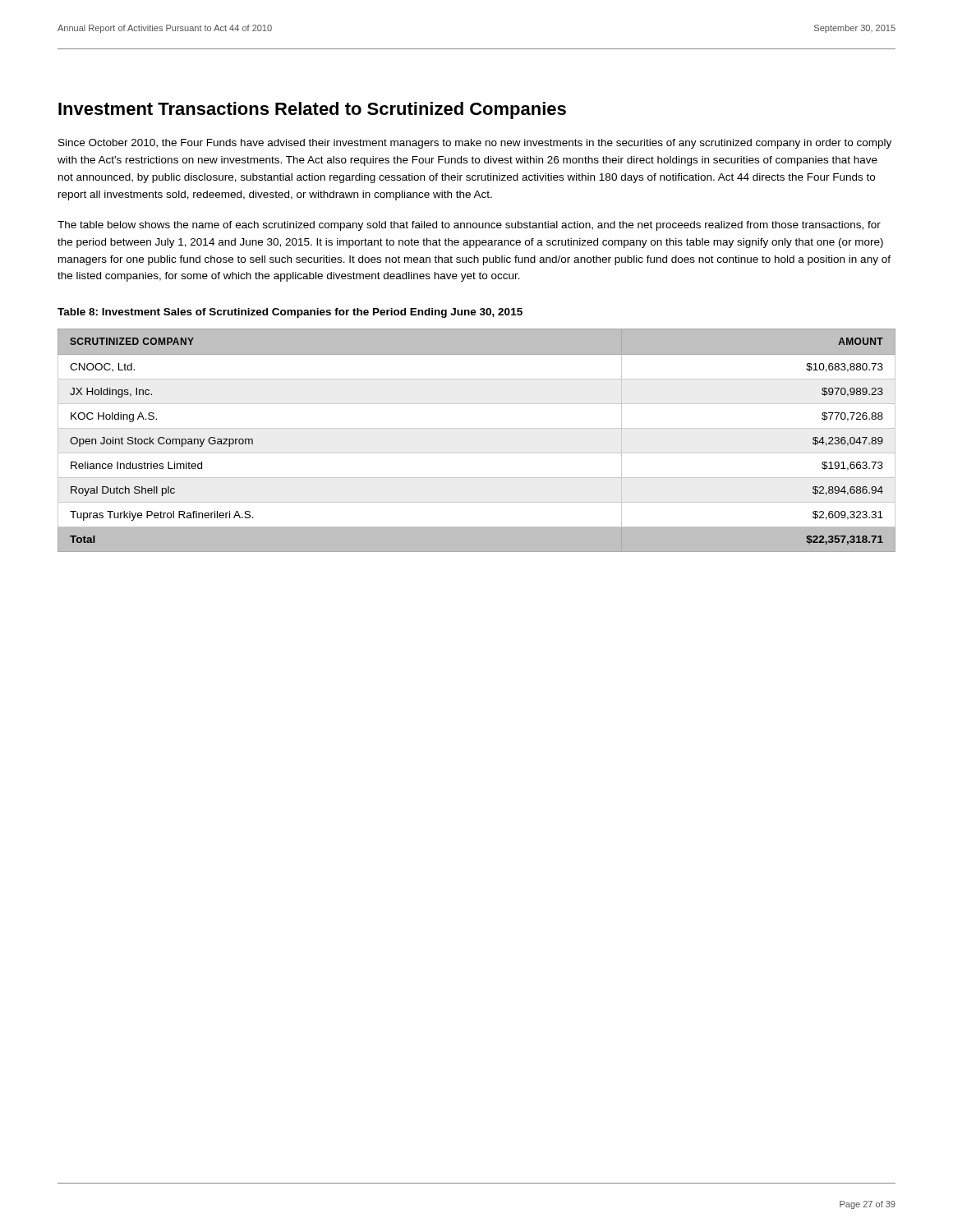This screenshot has width=953, height=1232.
Task: Select the passage starting "Since October 2010, the Four Funds"
Action: [x=475, y=168]
